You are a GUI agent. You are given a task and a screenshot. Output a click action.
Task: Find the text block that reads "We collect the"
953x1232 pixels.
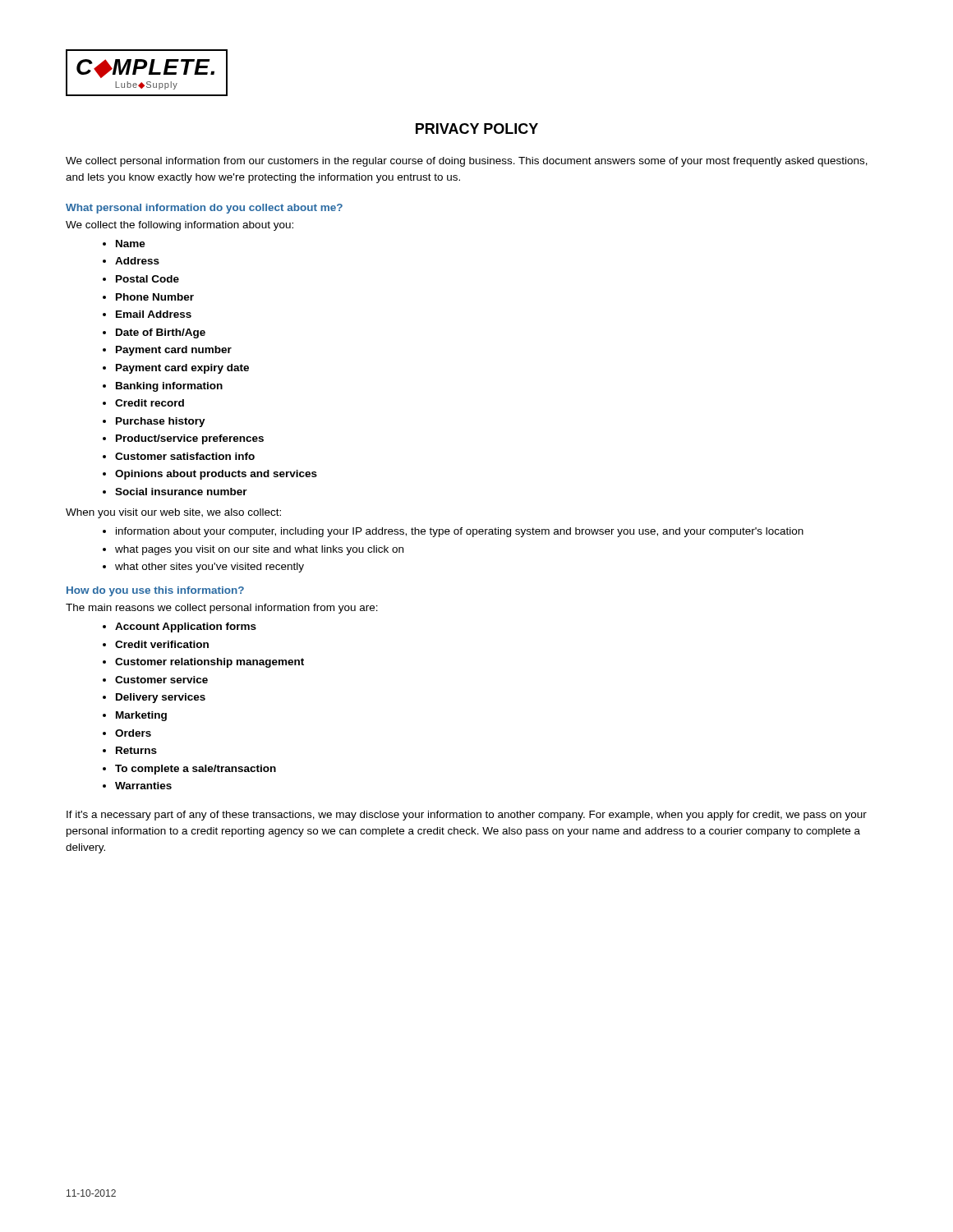point(180,224)
